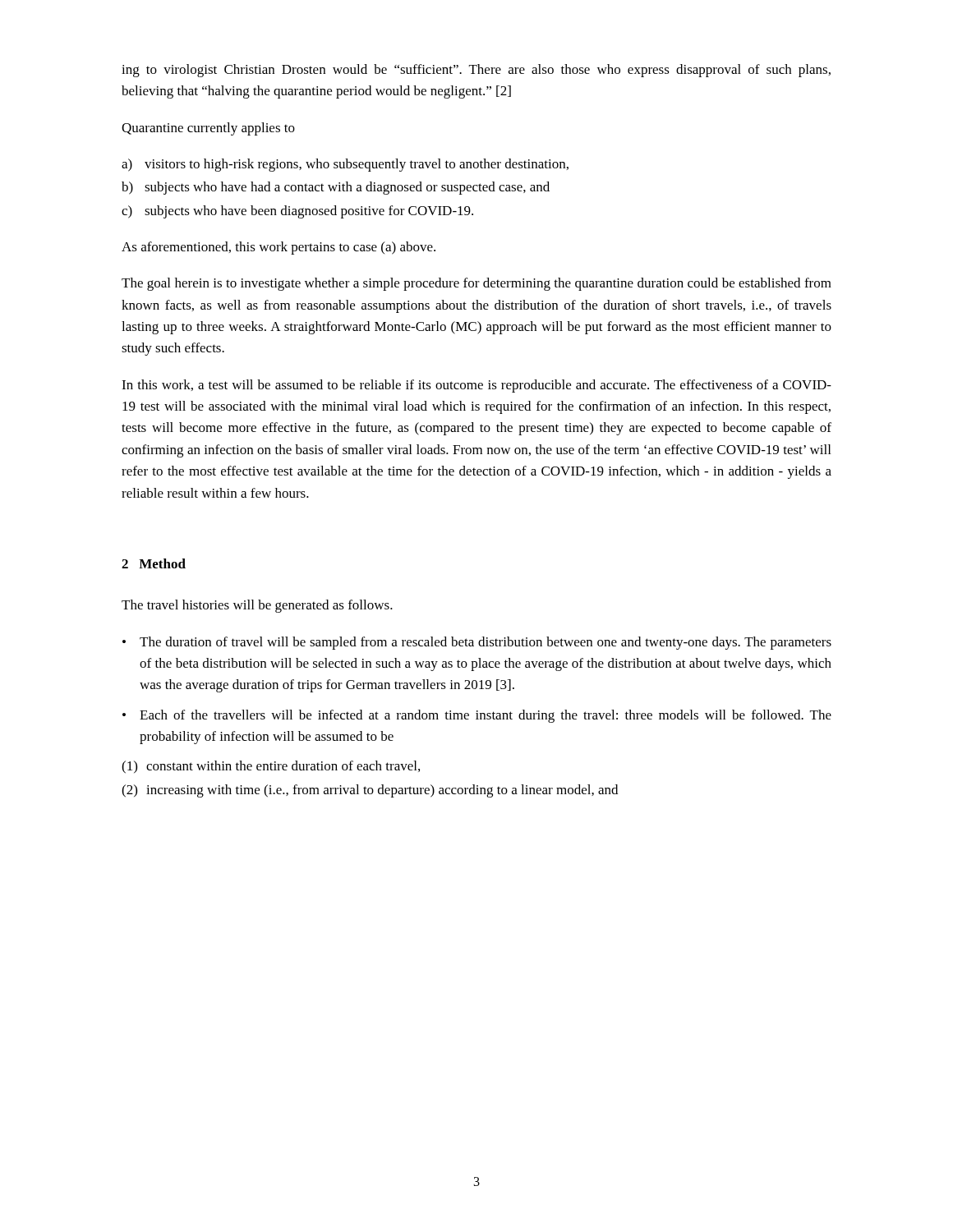The height and width of the screenshot is (1232, 953).
Task: Select the region starting "c) subjects who have been diagnosed positive for"
Action: [x=298, y=211]
